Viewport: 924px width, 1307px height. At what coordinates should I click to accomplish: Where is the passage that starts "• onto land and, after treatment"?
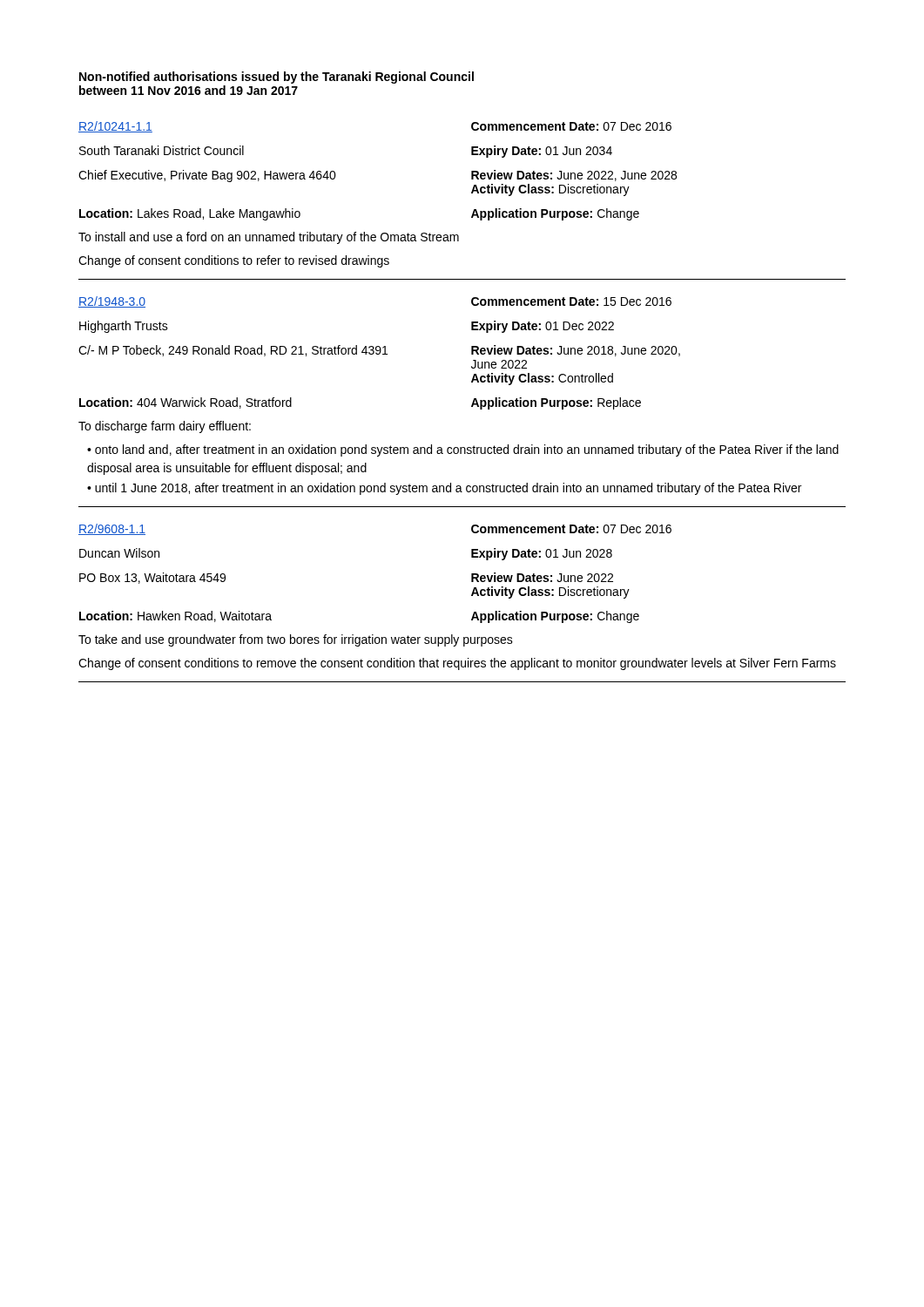[x=463, y=459]
